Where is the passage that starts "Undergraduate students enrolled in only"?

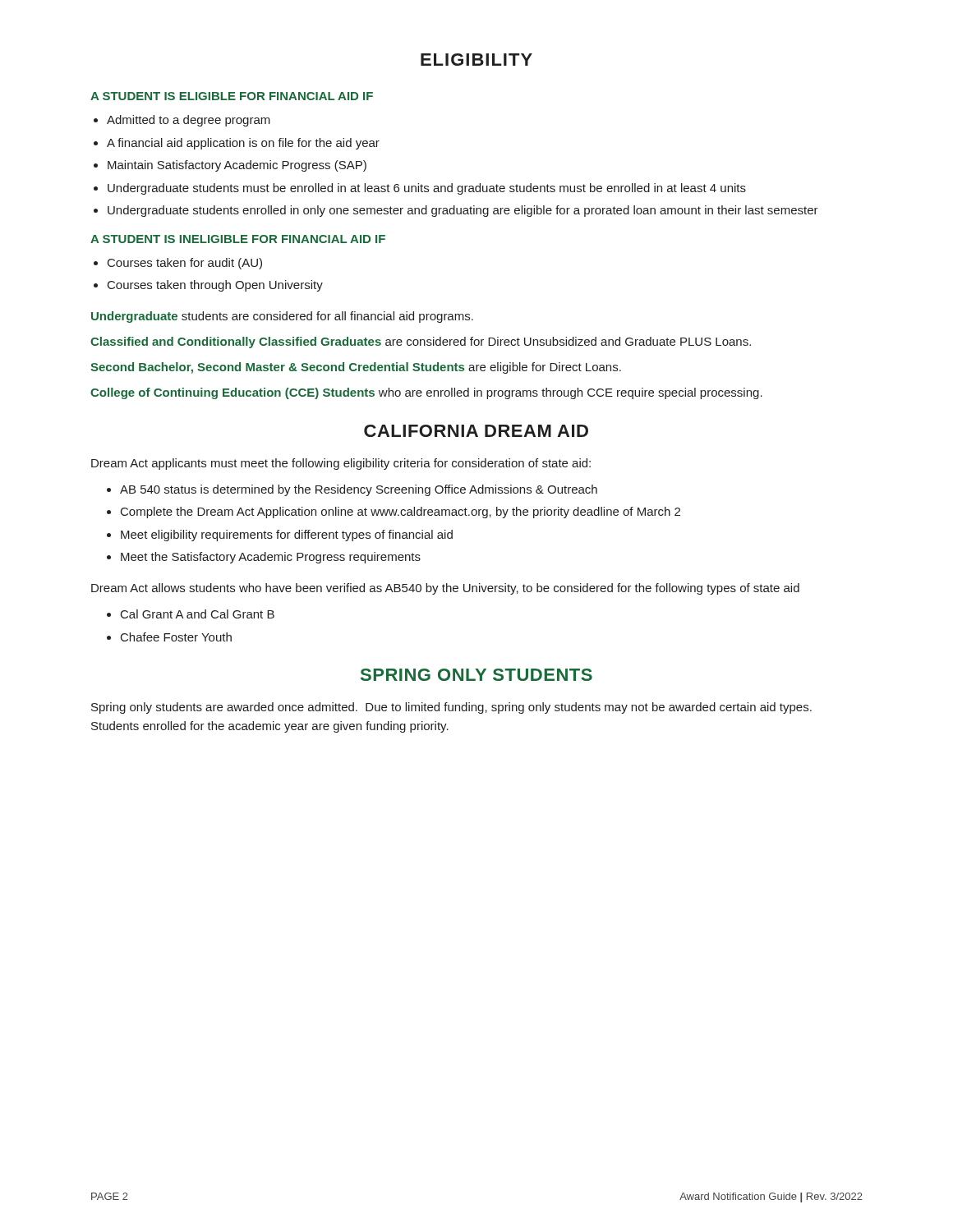(462, 210)
